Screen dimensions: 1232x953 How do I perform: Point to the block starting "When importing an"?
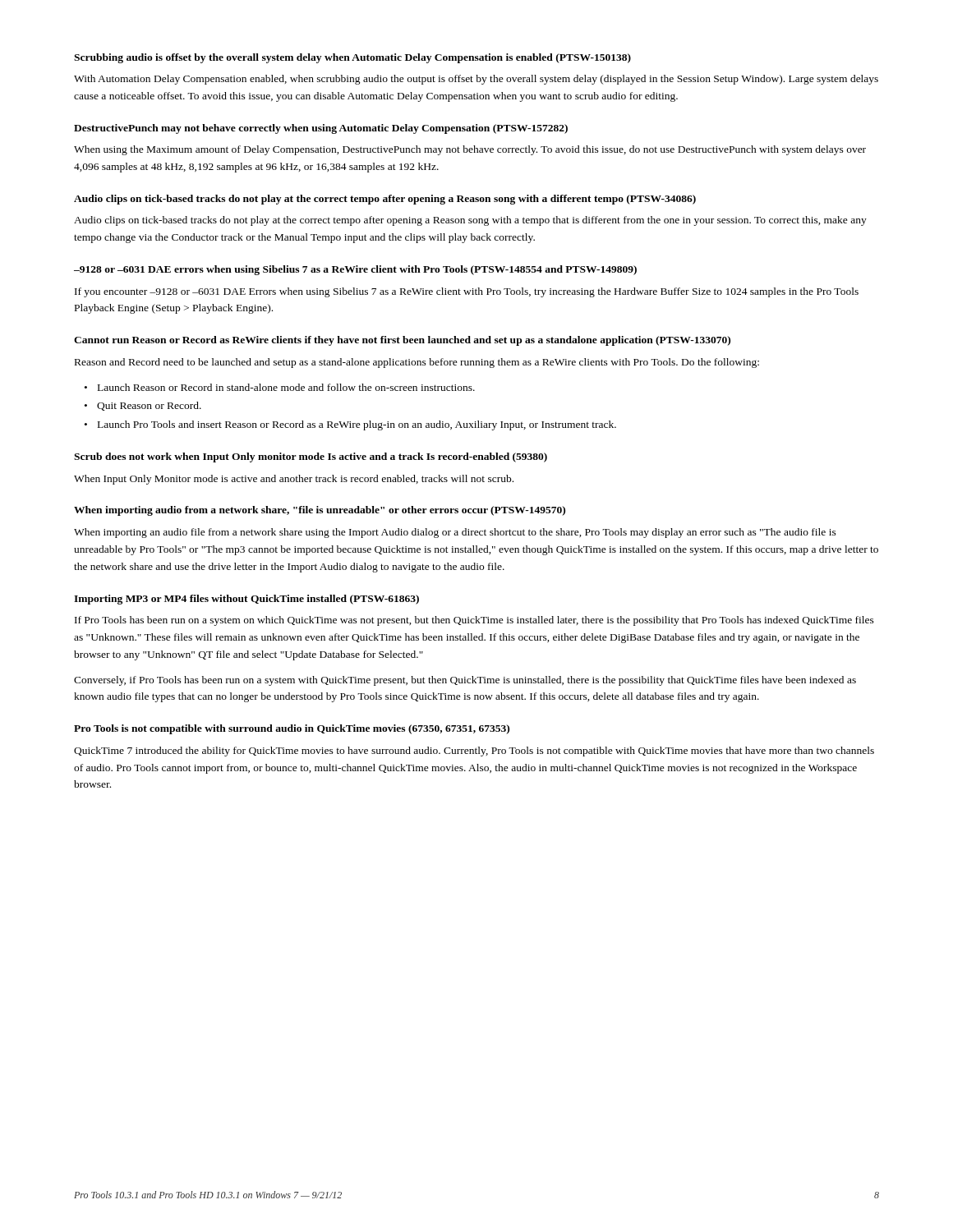pos(476,549)
